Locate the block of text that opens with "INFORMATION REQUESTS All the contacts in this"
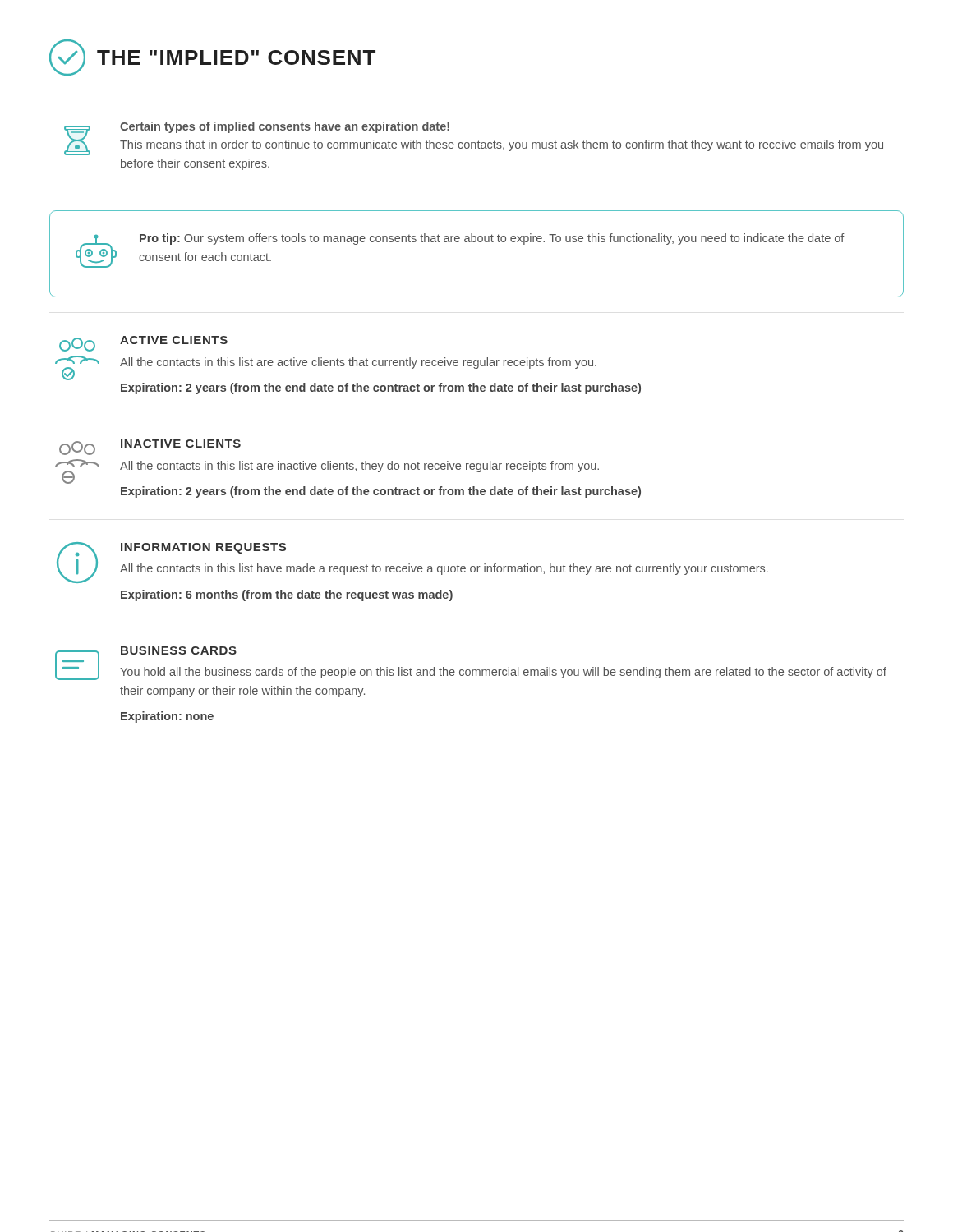 click(x=476, y=571)
